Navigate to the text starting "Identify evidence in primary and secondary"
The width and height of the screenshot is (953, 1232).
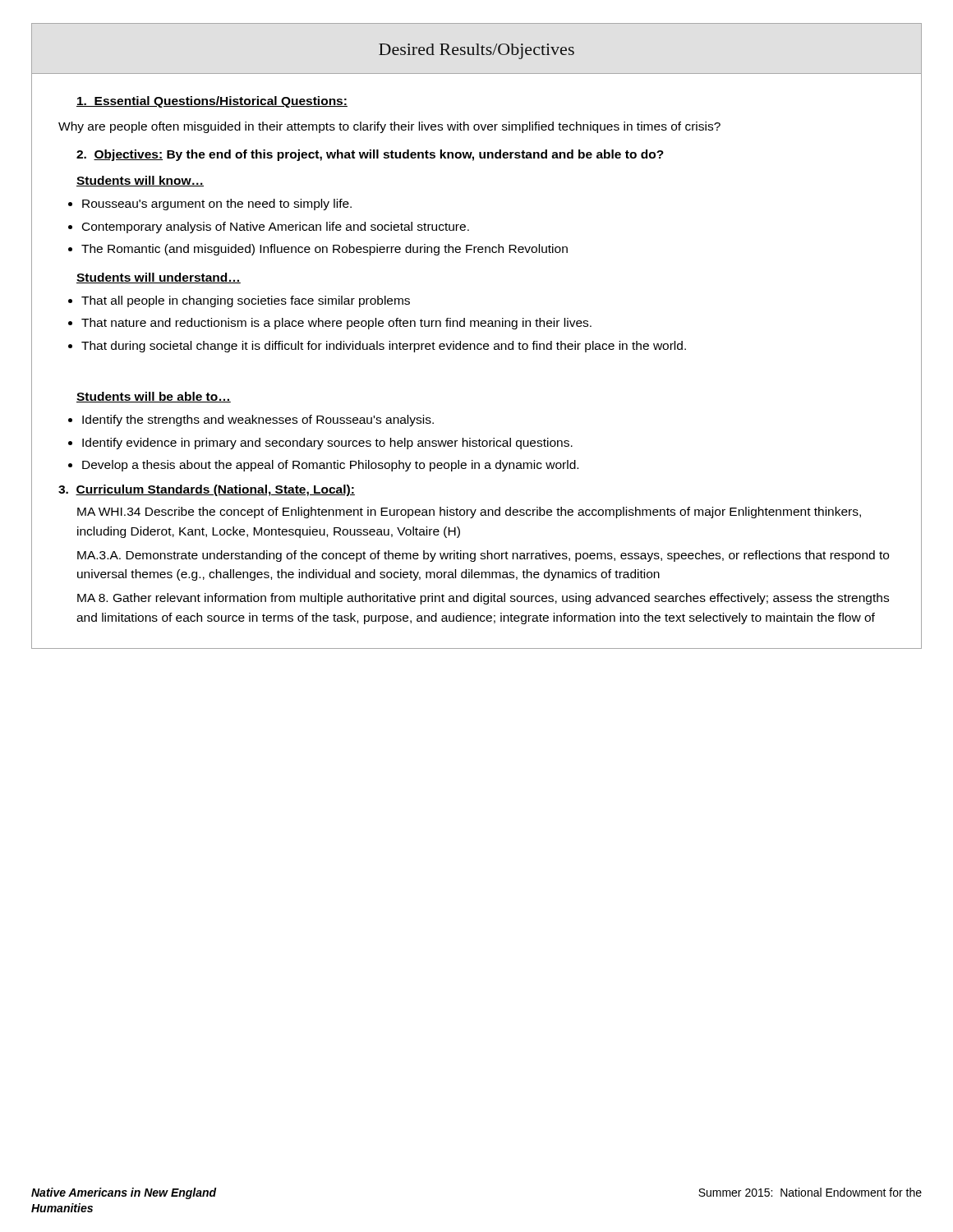click(x=327, y=442)
